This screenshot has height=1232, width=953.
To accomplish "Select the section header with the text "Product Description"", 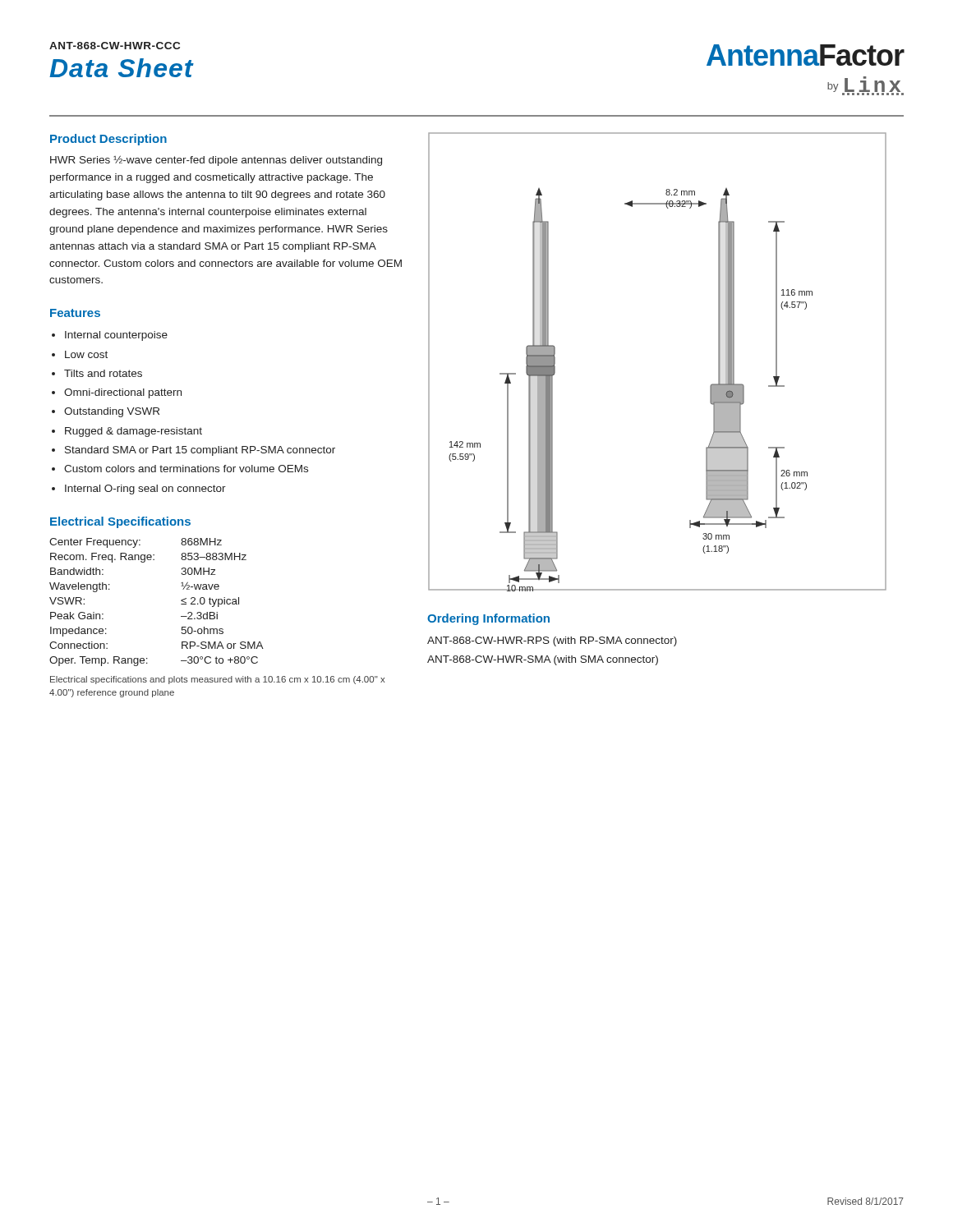I will pyautogui.click(x=108, y=140).
